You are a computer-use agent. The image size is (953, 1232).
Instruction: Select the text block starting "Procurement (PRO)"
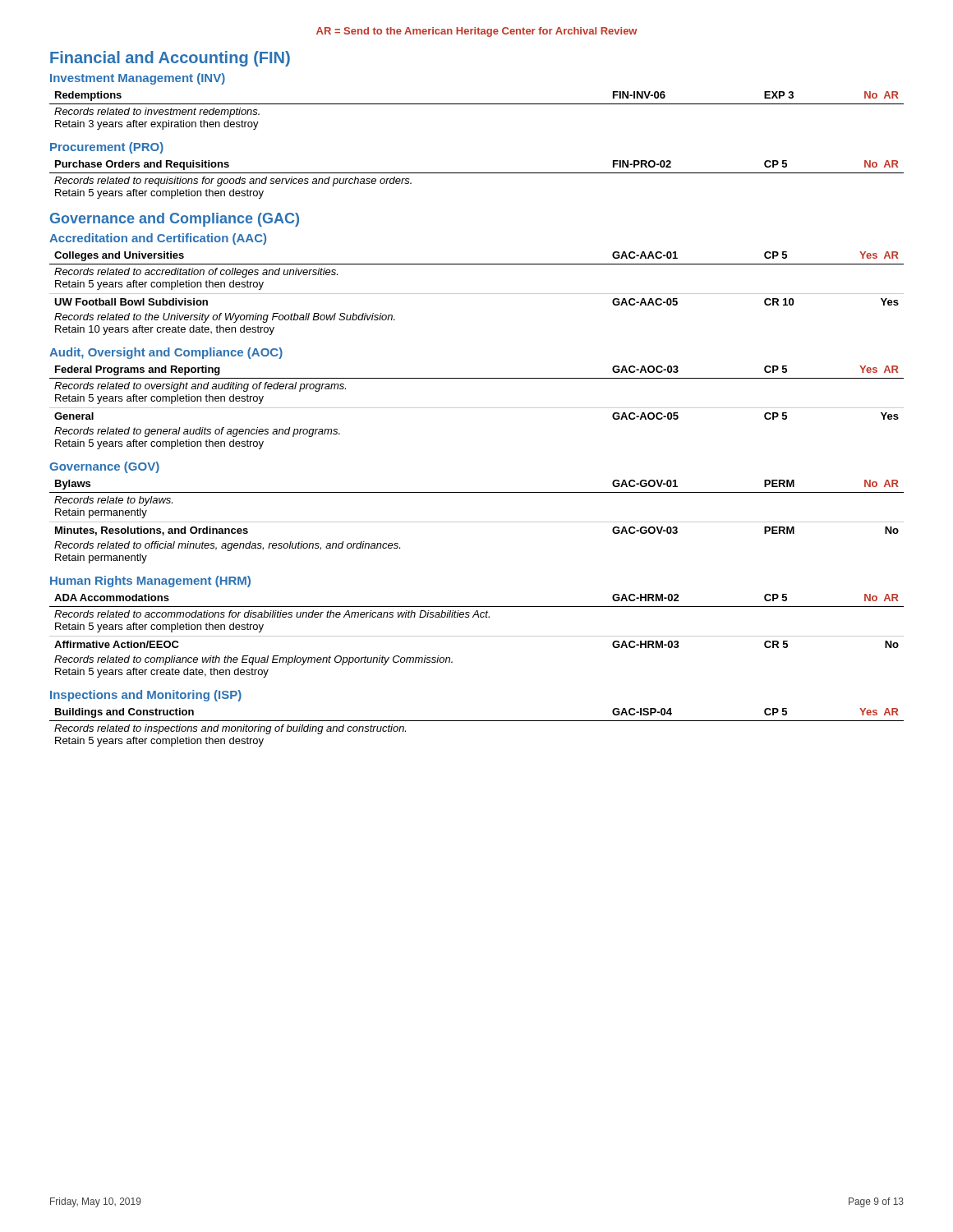point(106,147)
